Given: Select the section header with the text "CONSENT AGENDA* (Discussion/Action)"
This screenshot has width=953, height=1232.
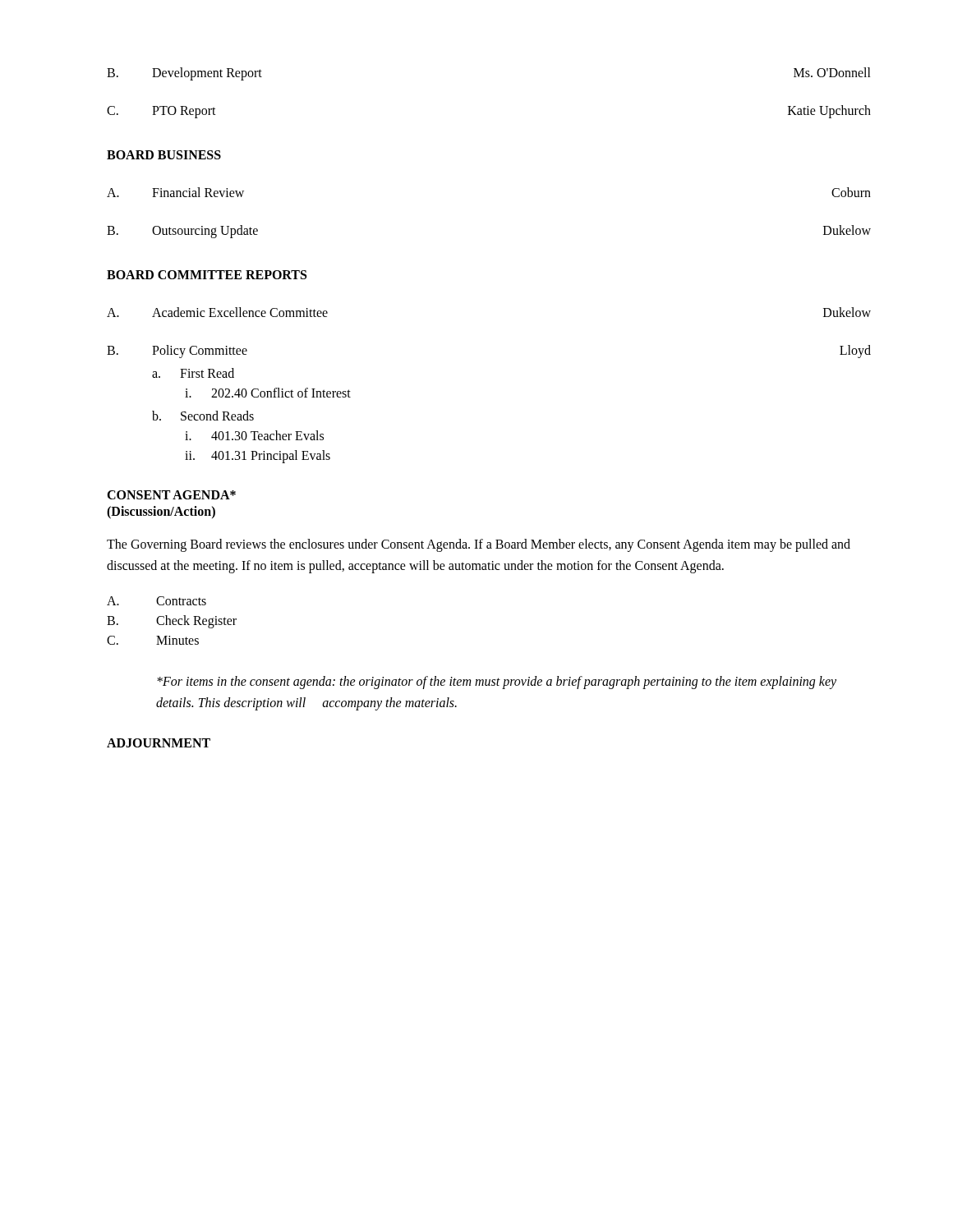Looking at the screenshot, I should (x=171, y=495).
